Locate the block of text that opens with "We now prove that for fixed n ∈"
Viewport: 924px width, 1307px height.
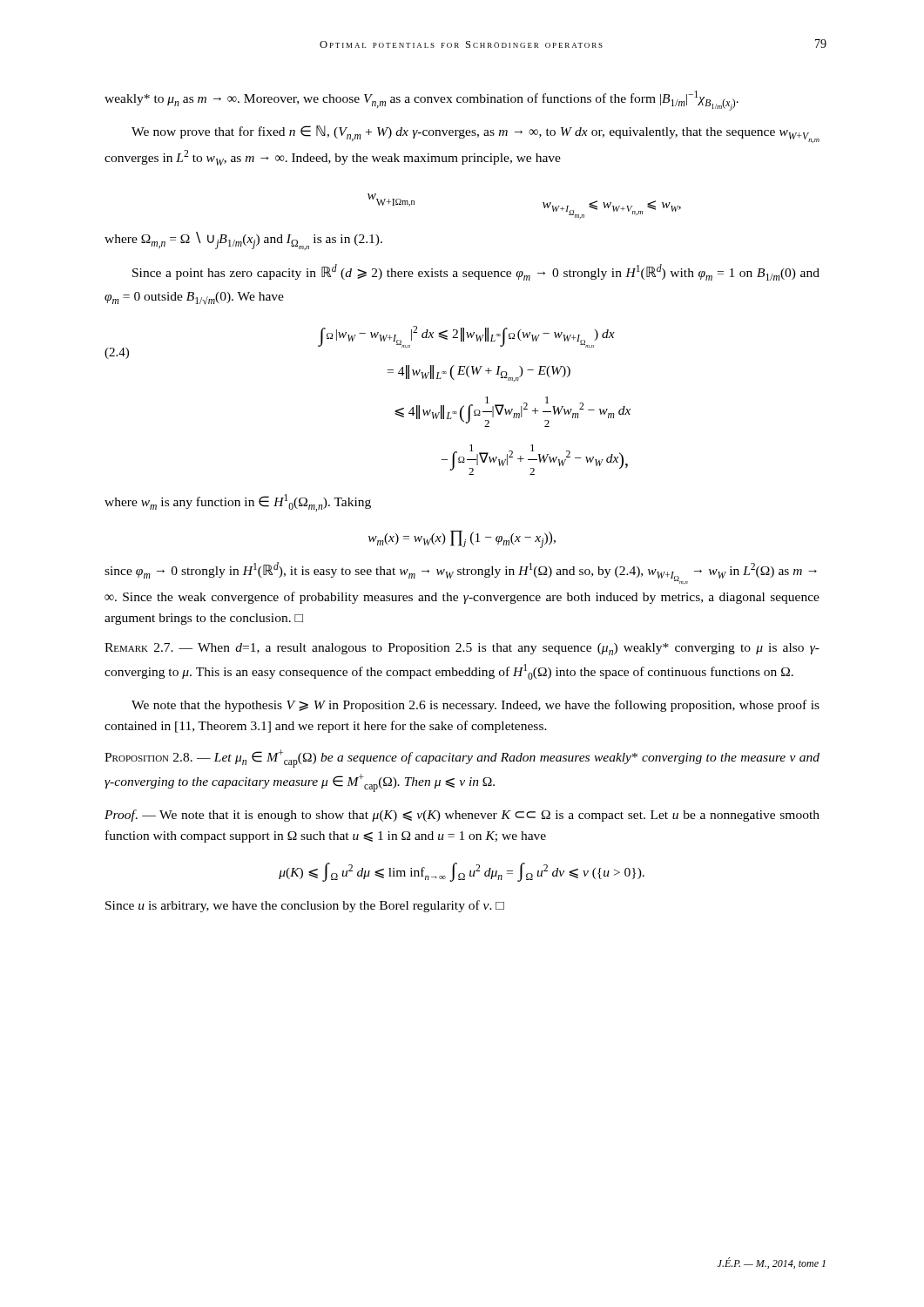click(x=462, y=146)
